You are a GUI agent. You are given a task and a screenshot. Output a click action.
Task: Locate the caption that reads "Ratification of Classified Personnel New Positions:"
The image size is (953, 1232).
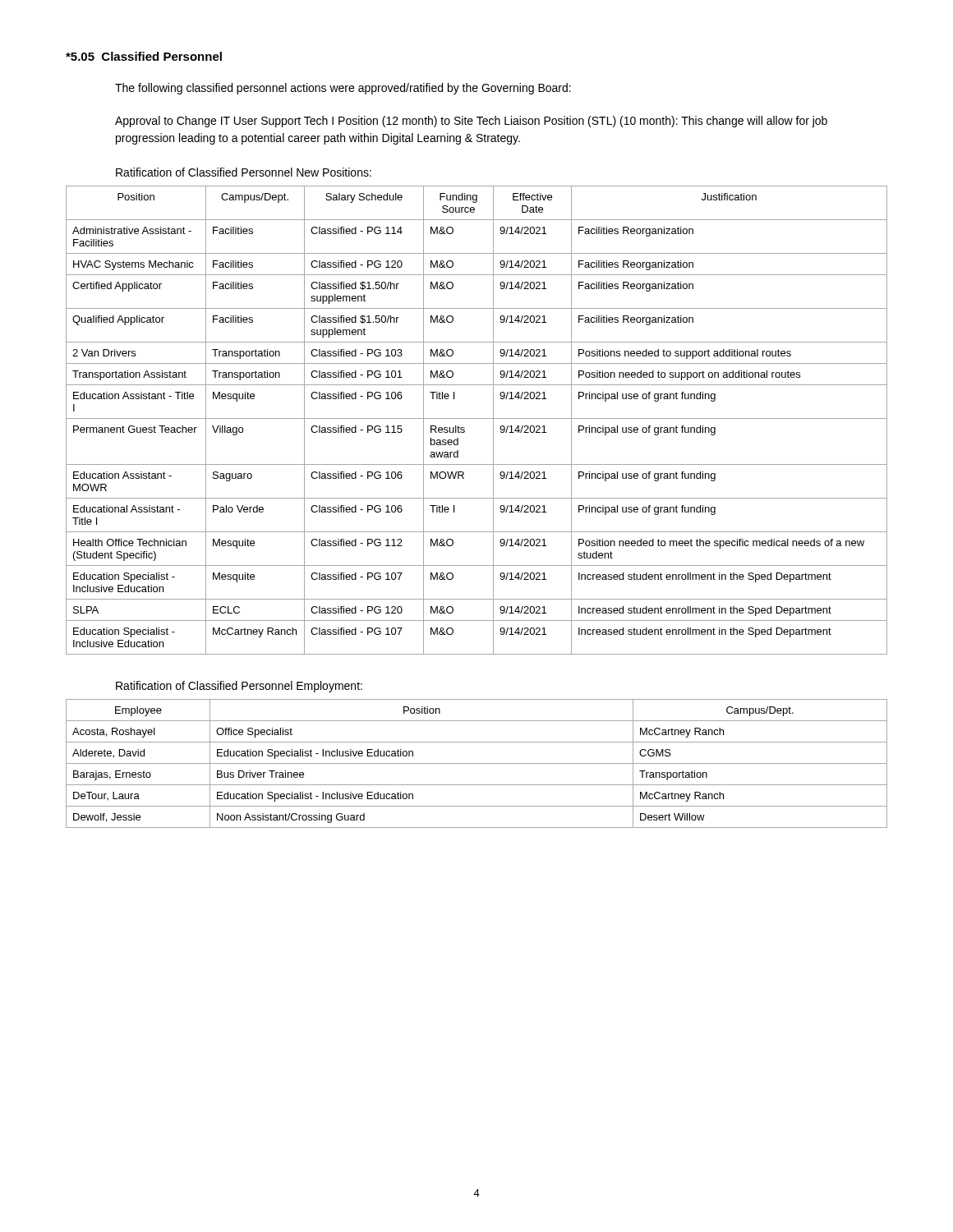[x=244, y=173]
